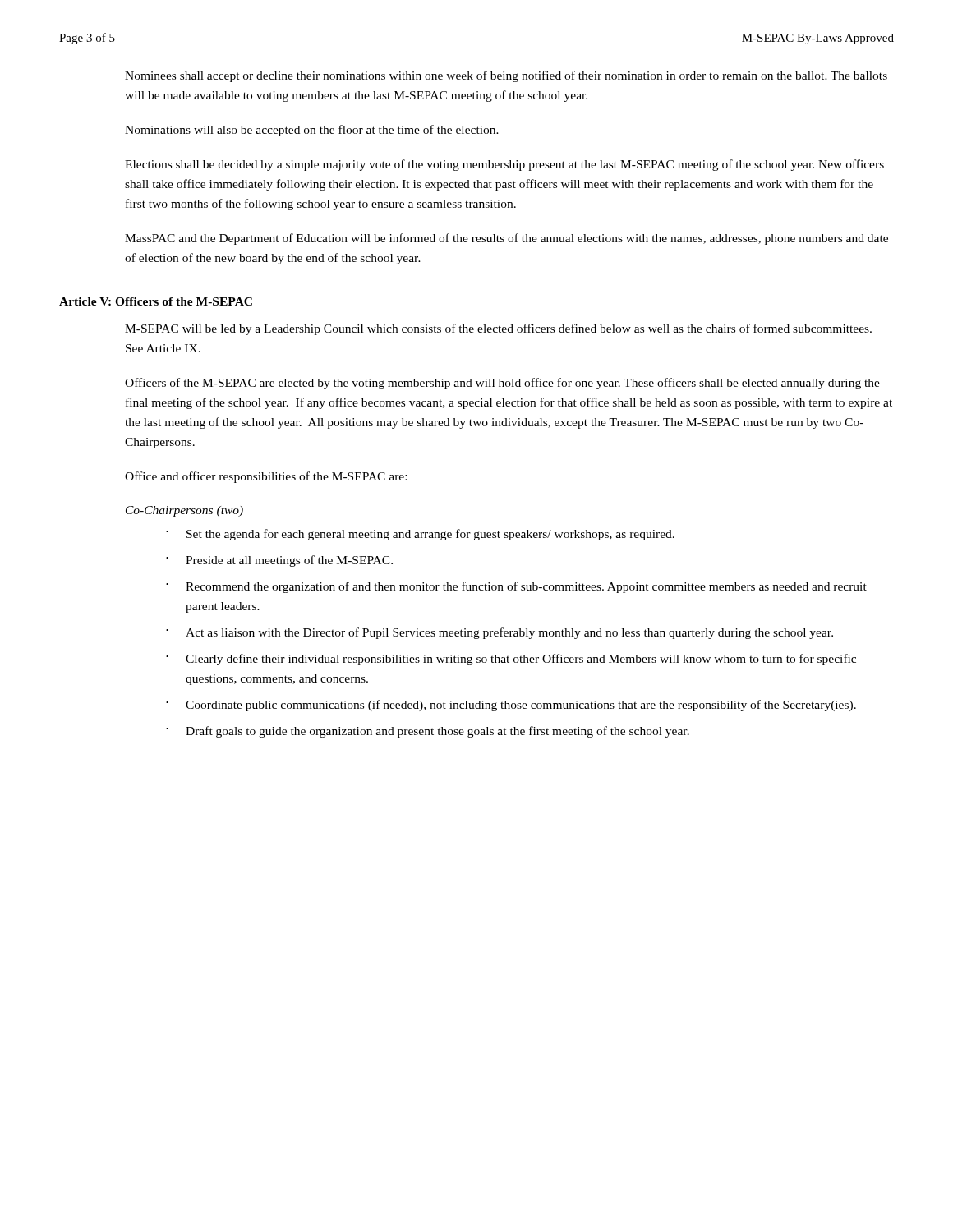This screenshot has width=953, height=1232.
Task: Navigate to the text block starting "Article V: Officers"
Action: coord(156,301)
